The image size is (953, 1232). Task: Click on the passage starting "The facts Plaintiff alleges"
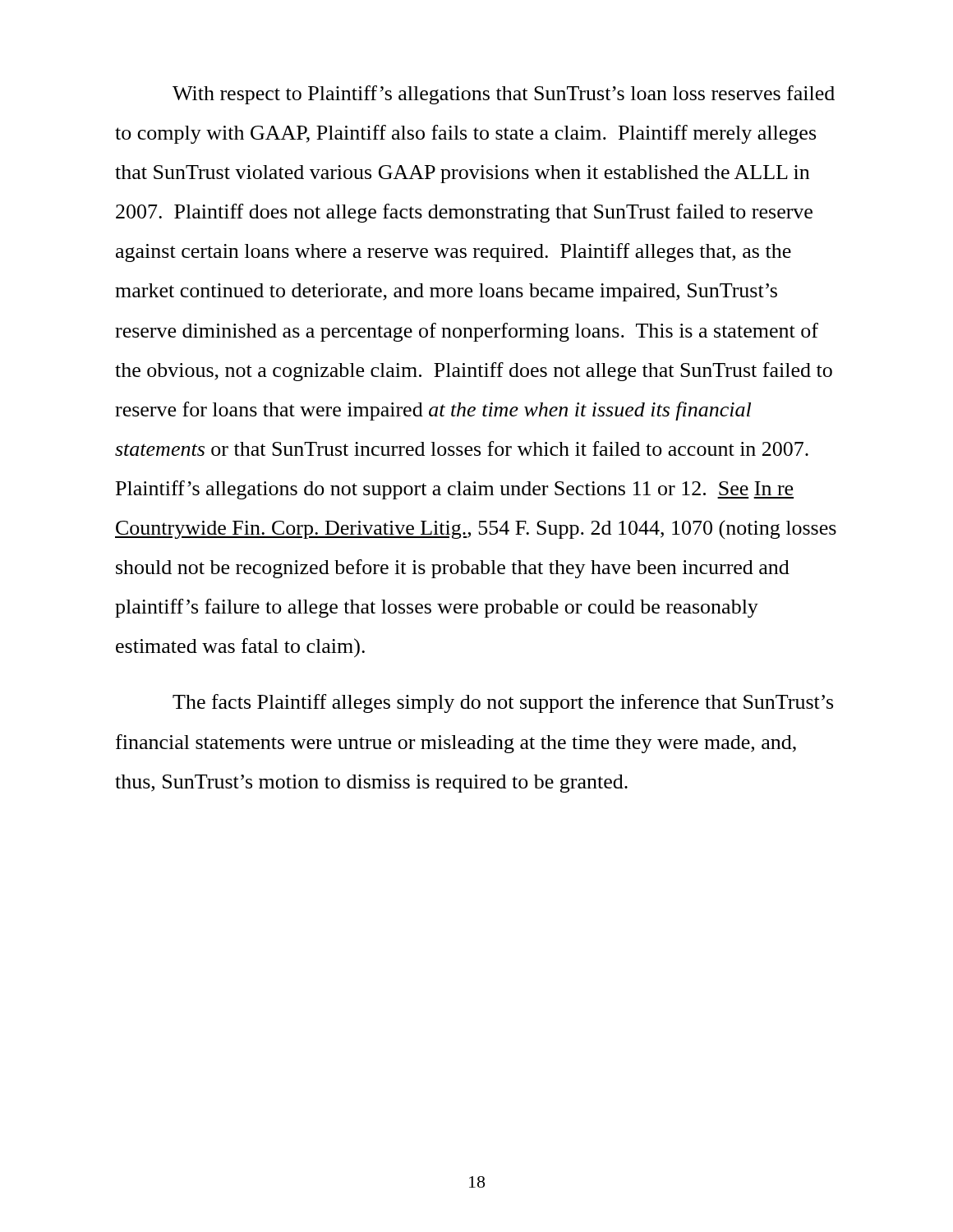476,742
